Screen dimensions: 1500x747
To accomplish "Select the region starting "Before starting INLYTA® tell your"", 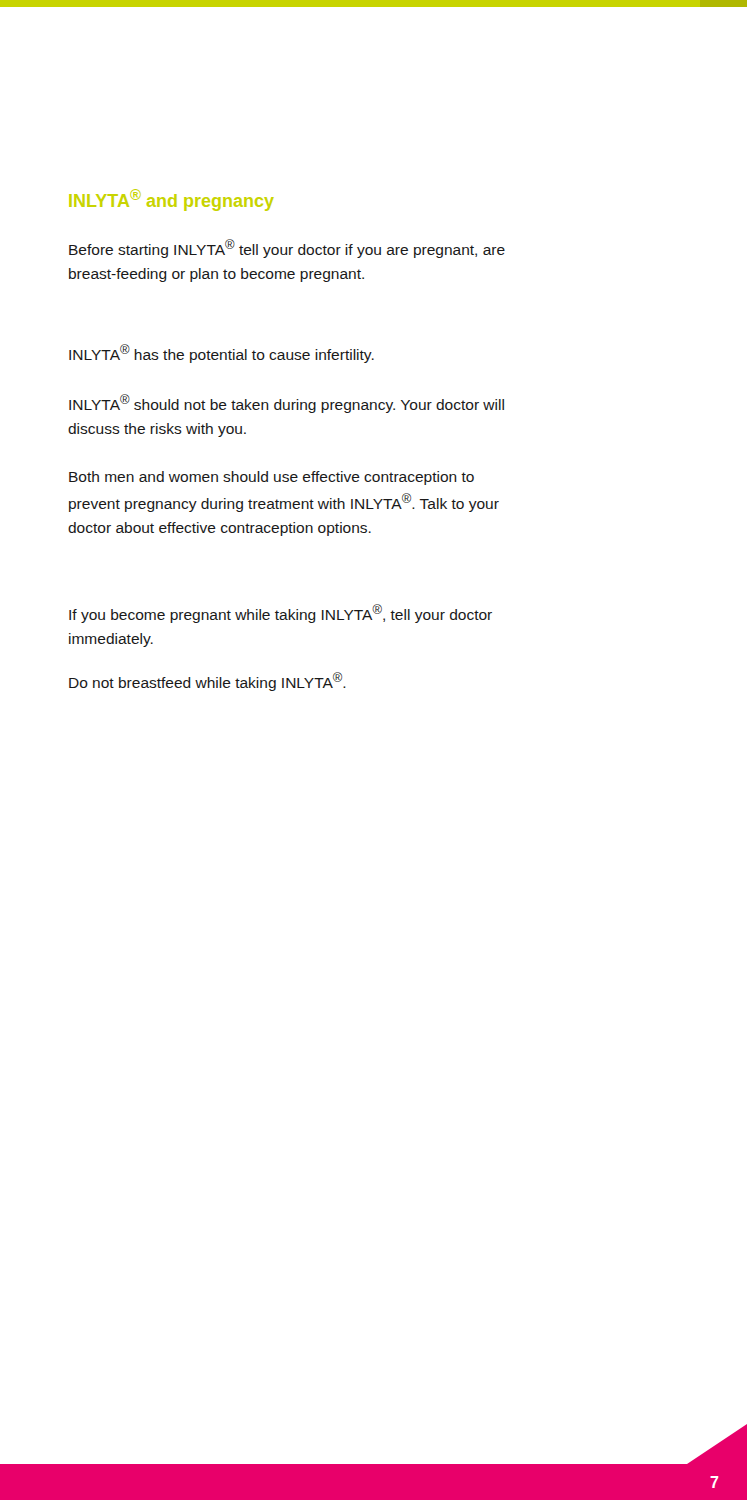I will pyautogui.click(x=287, y=260).
